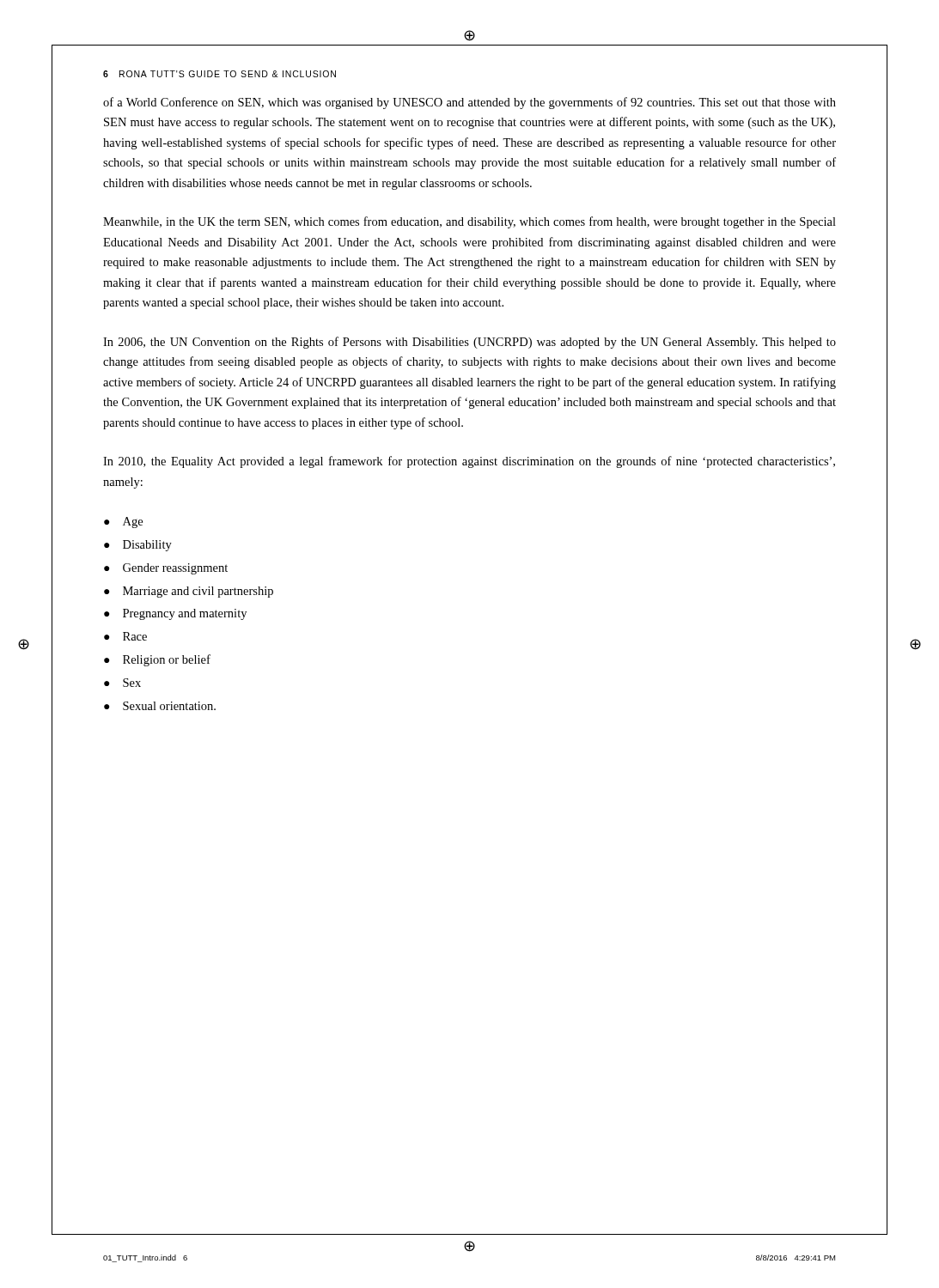Where is the passage that starts "In 2006, the UN"?

[470, 382]
